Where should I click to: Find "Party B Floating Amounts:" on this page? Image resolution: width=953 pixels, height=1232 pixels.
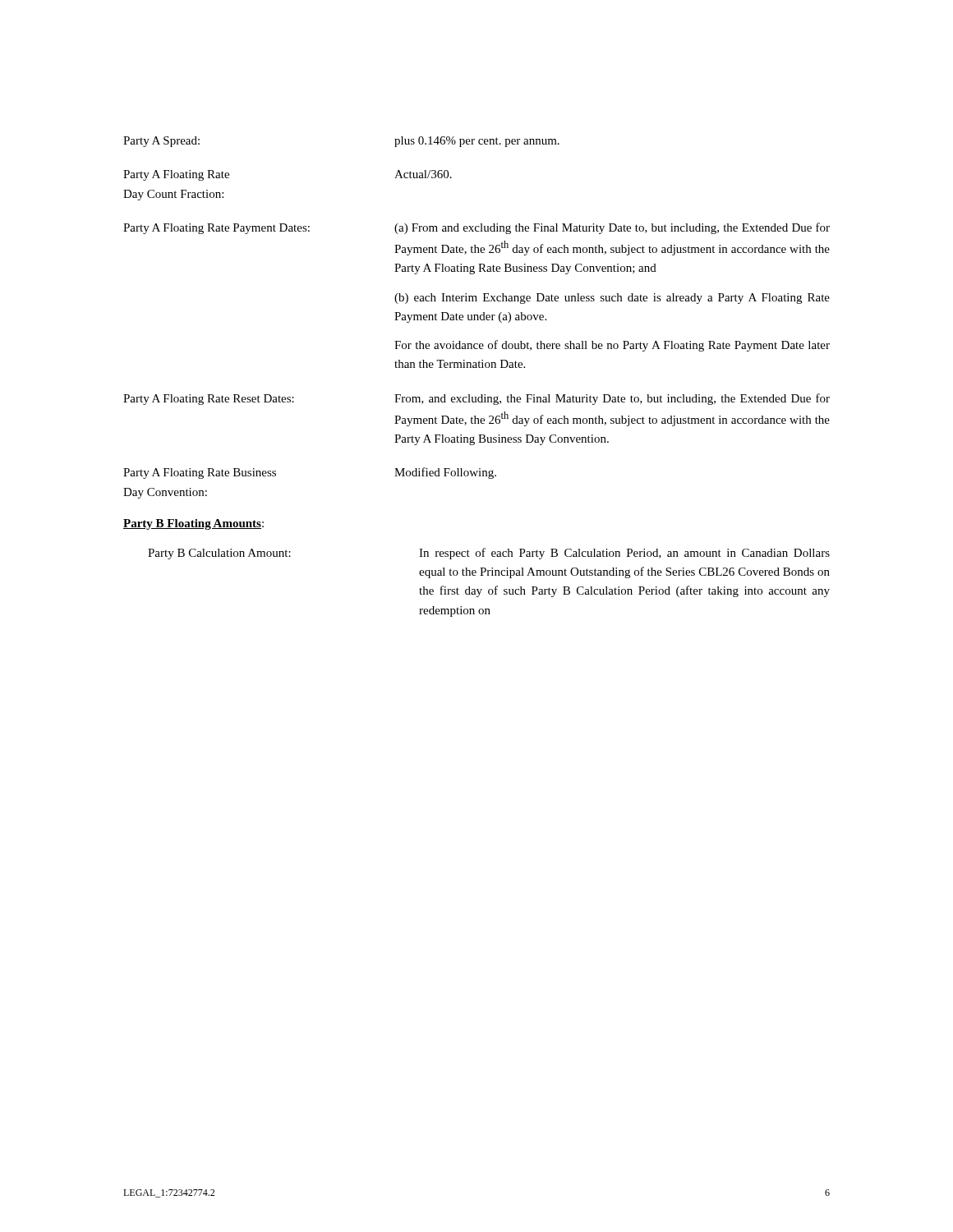[x=194, y=523]
